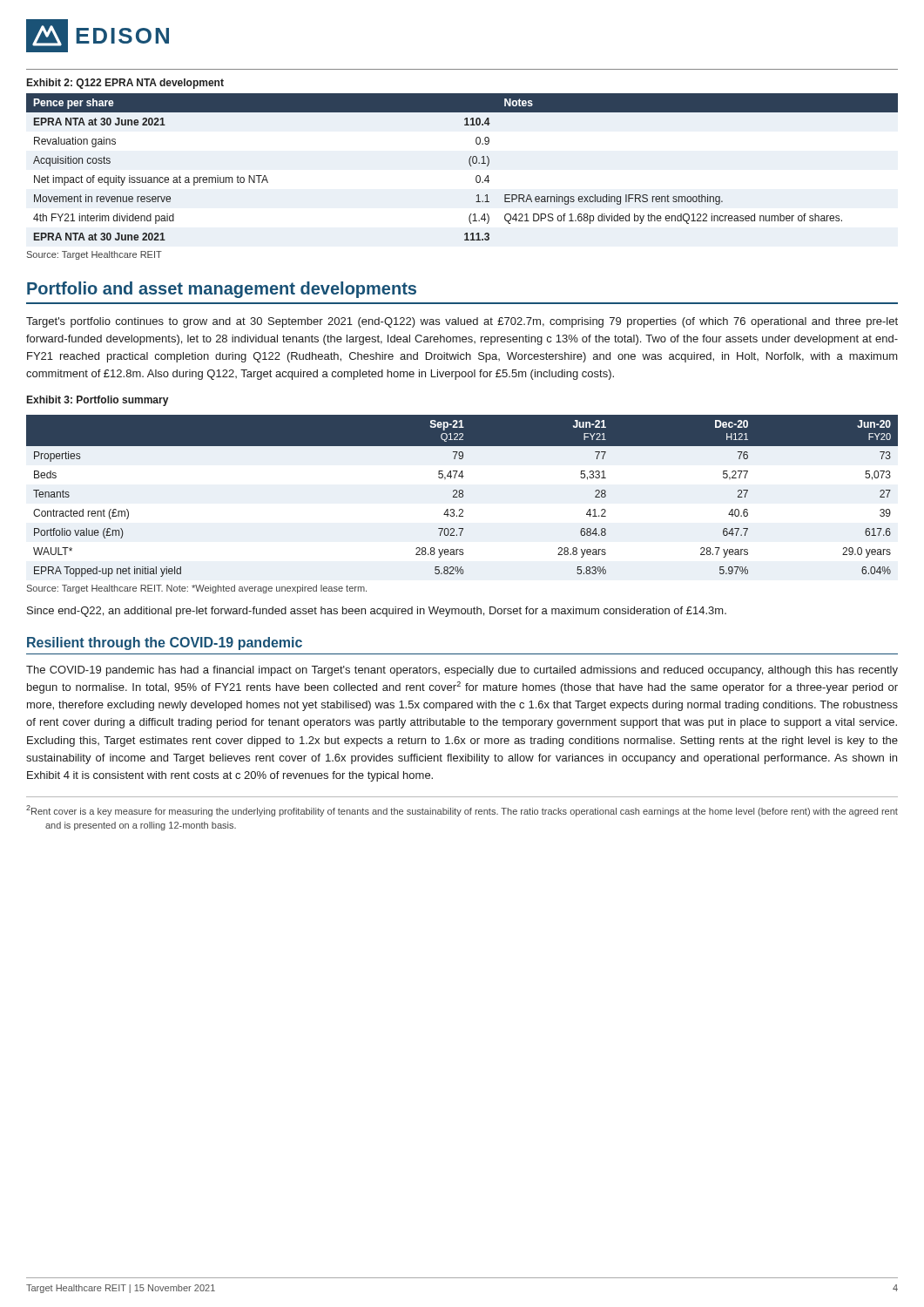Click the passage that begins "2Rent cover is a key measure"

[462, 818]
